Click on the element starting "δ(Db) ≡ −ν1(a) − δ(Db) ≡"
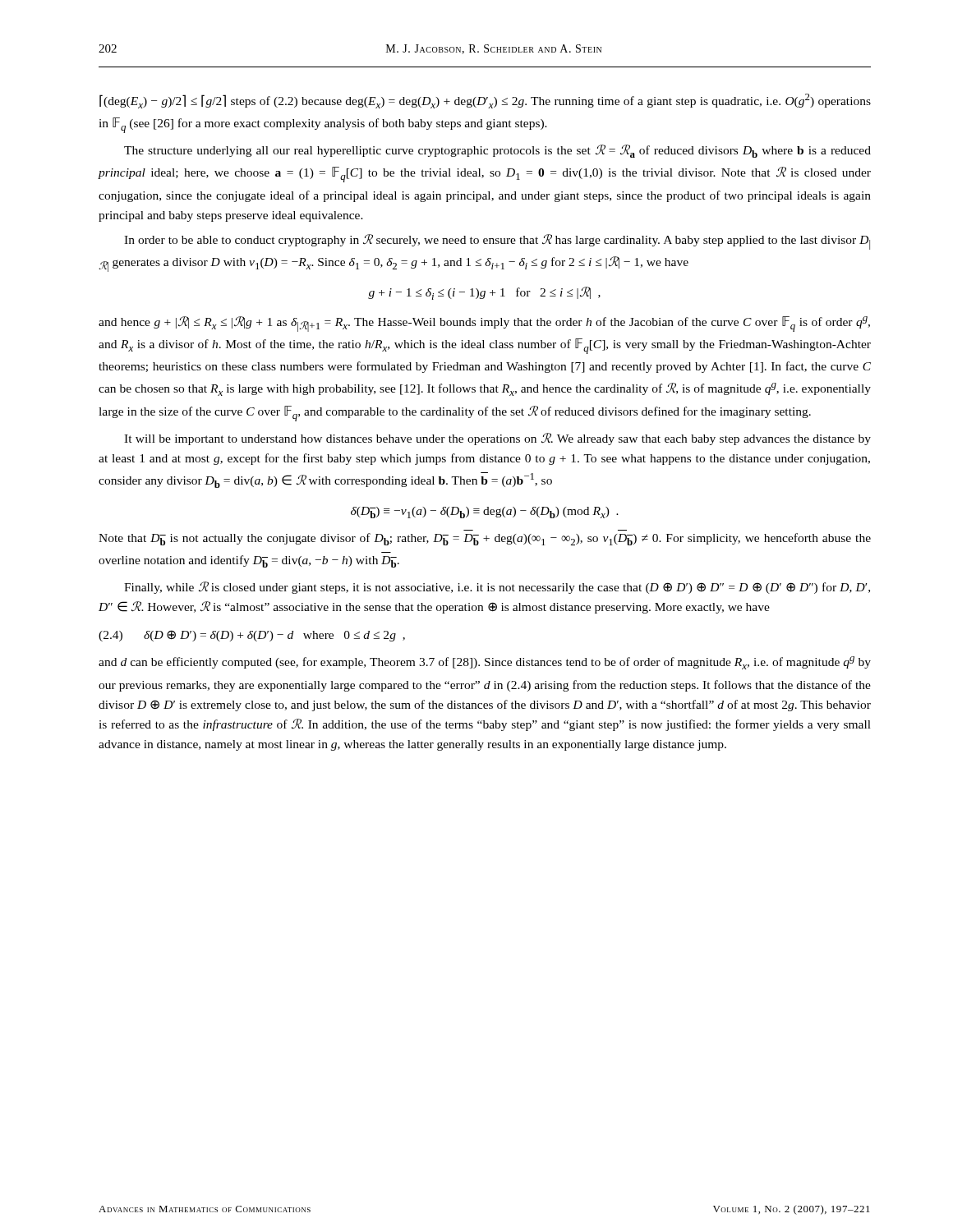953x1232 pixels. [485, 512]
